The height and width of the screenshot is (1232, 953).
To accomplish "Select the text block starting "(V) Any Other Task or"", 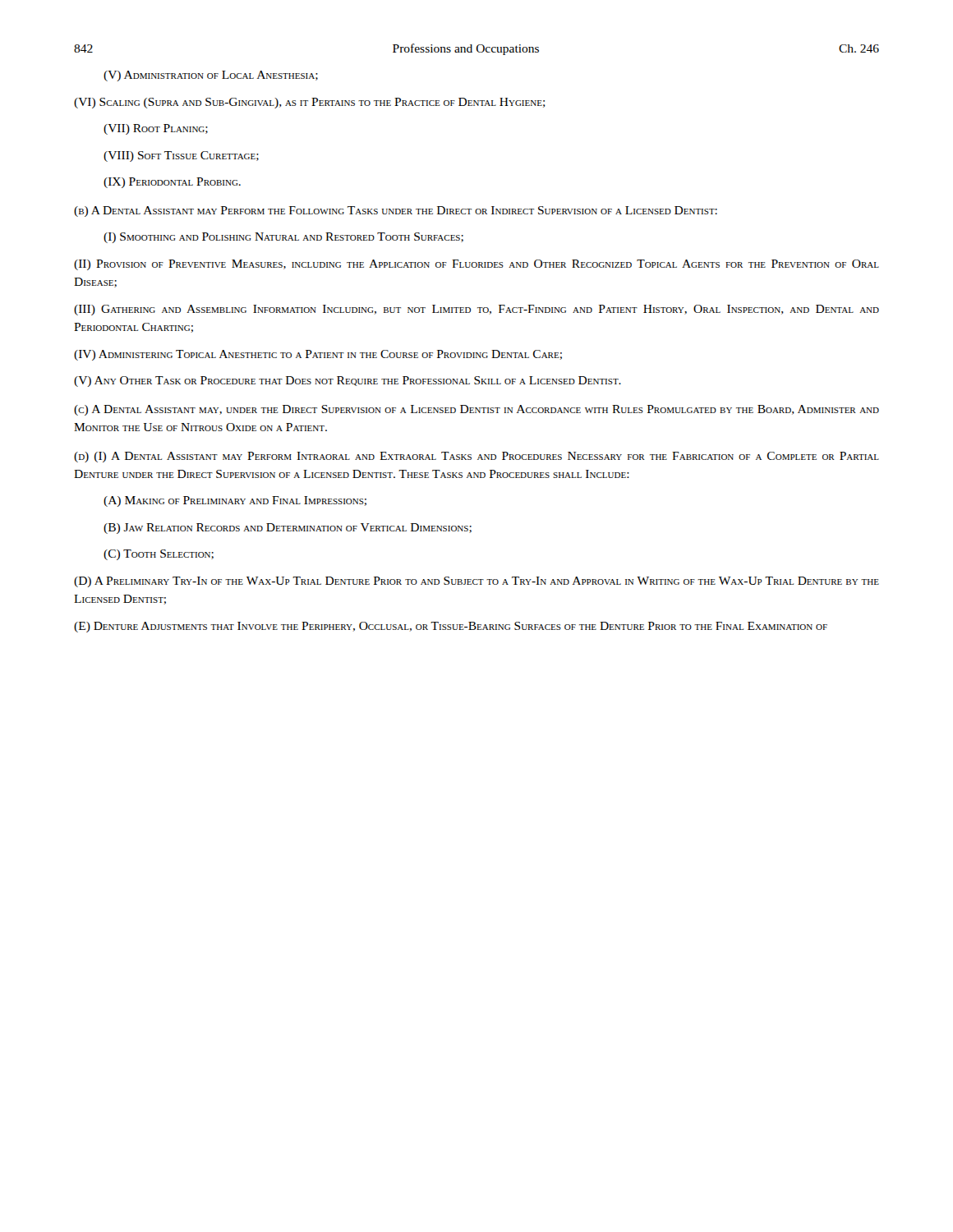I will coord(348,380).
